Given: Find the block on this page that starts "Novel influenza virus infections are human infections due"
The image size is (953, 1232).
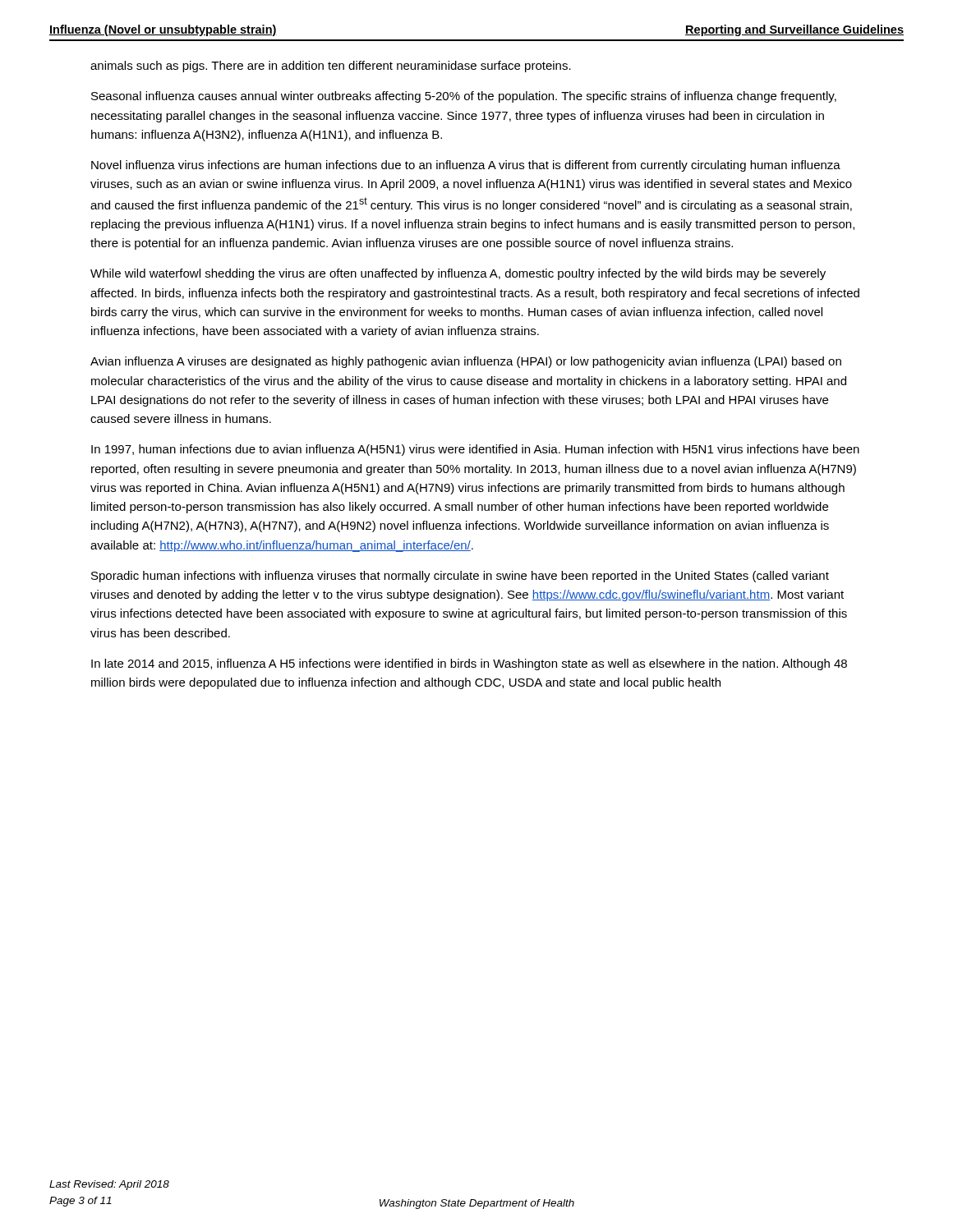Looking at the screenshot, I should click(x=473, y=204).
